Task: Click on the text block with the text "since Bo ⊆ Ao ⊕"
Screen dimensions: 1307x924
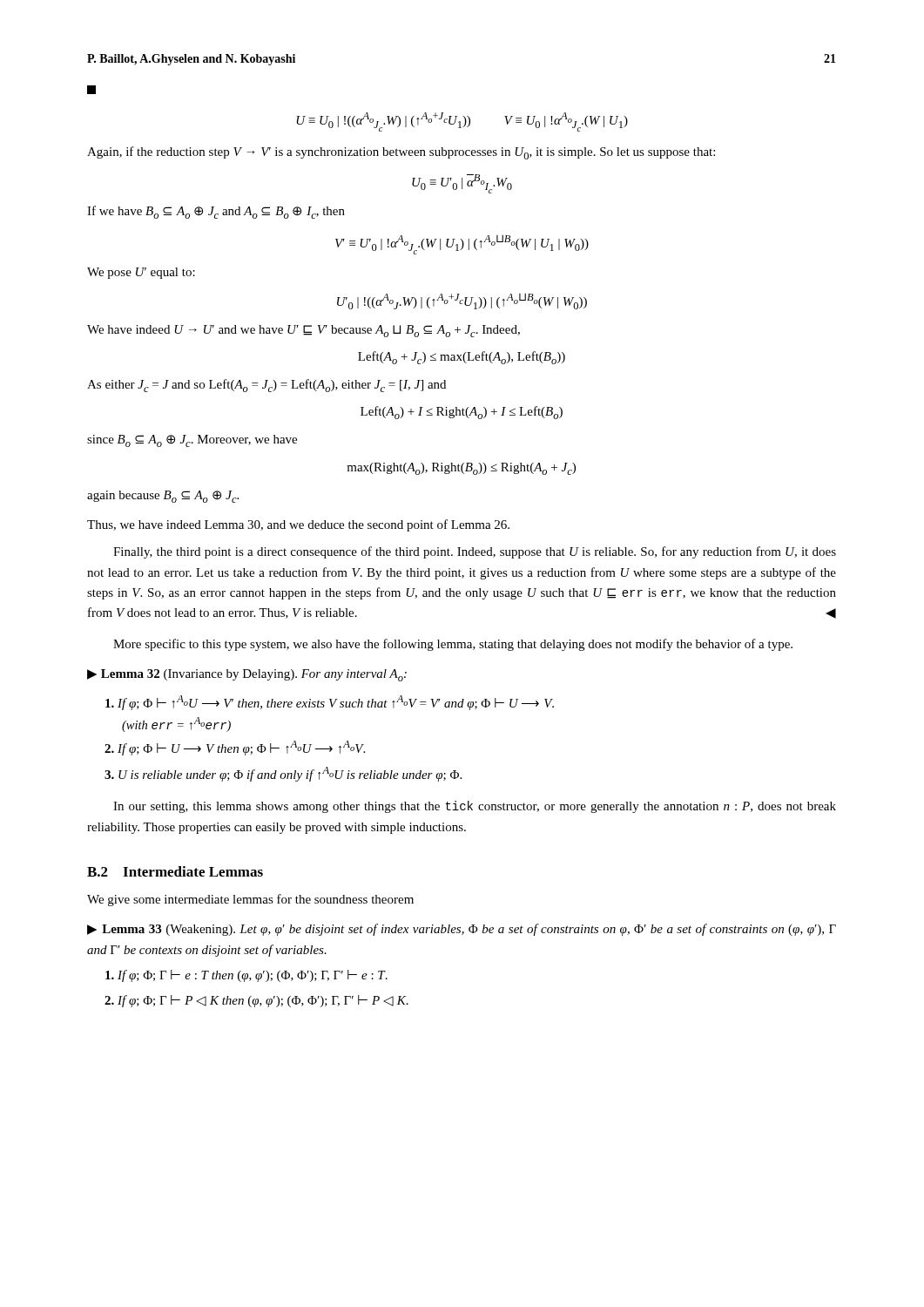Action: [x=192, y=441]
